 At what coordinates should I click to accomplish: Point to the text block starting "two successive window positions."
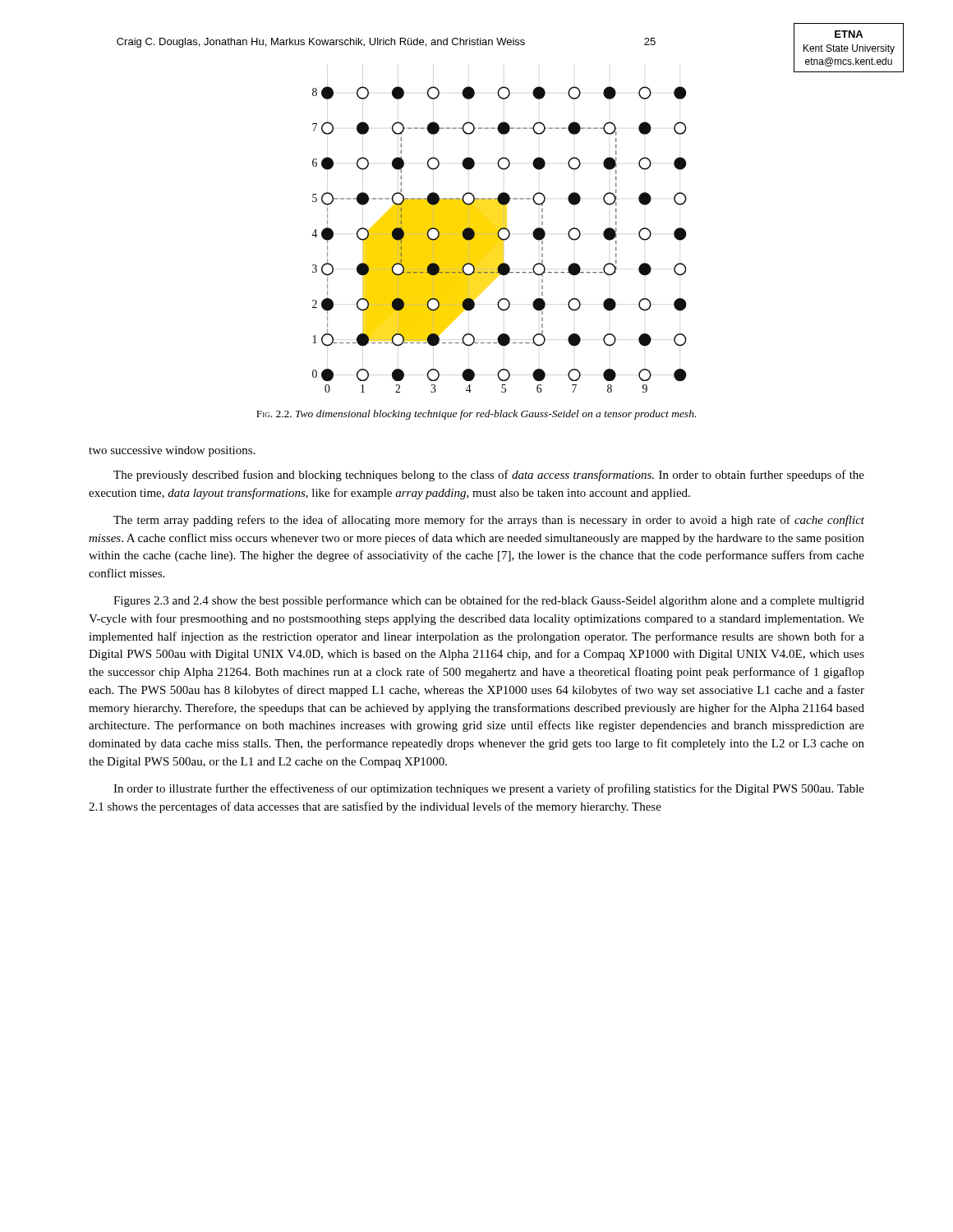172,450
